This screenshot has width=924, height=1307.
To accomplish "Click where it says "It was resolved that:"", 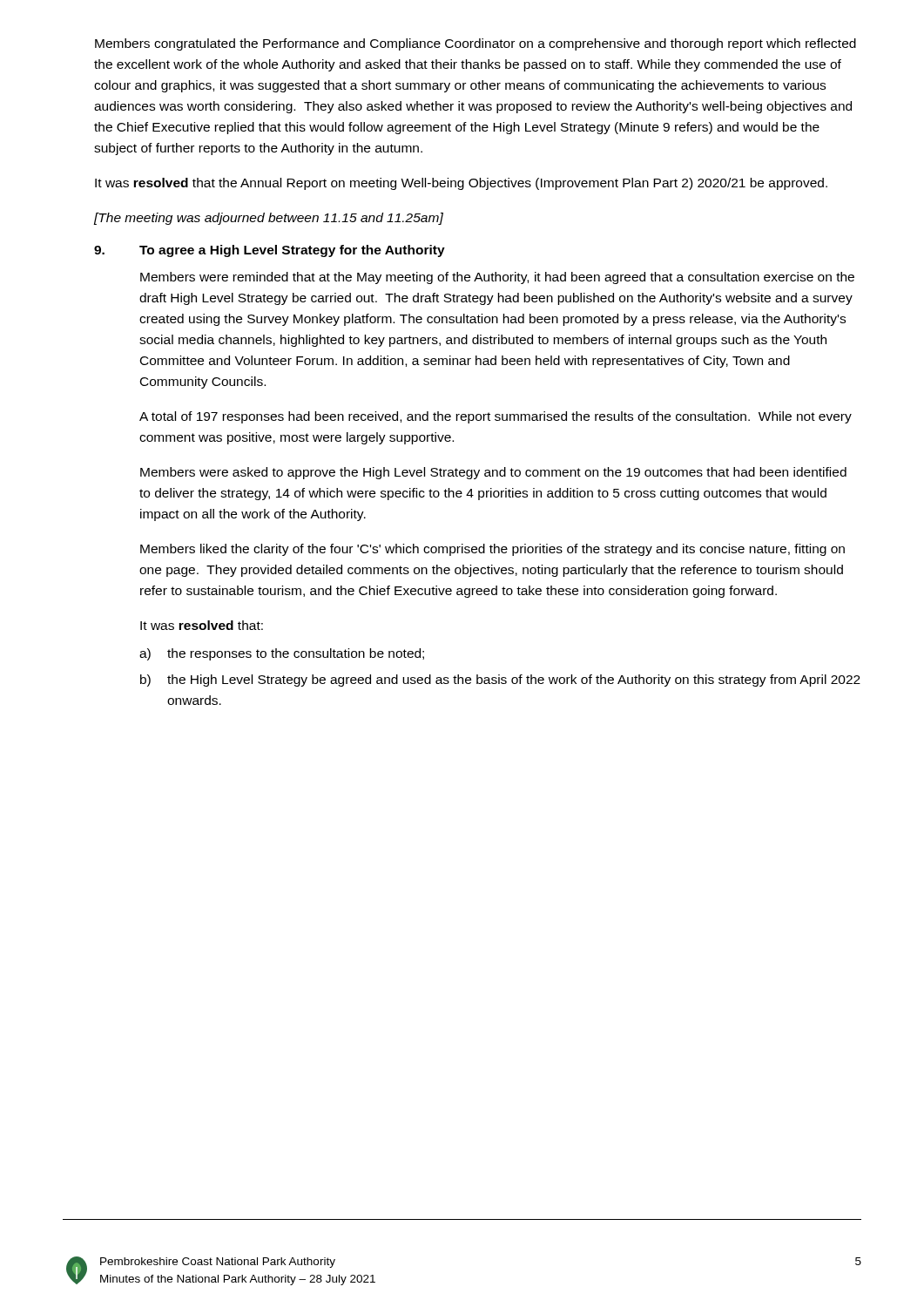I will 202,625.
